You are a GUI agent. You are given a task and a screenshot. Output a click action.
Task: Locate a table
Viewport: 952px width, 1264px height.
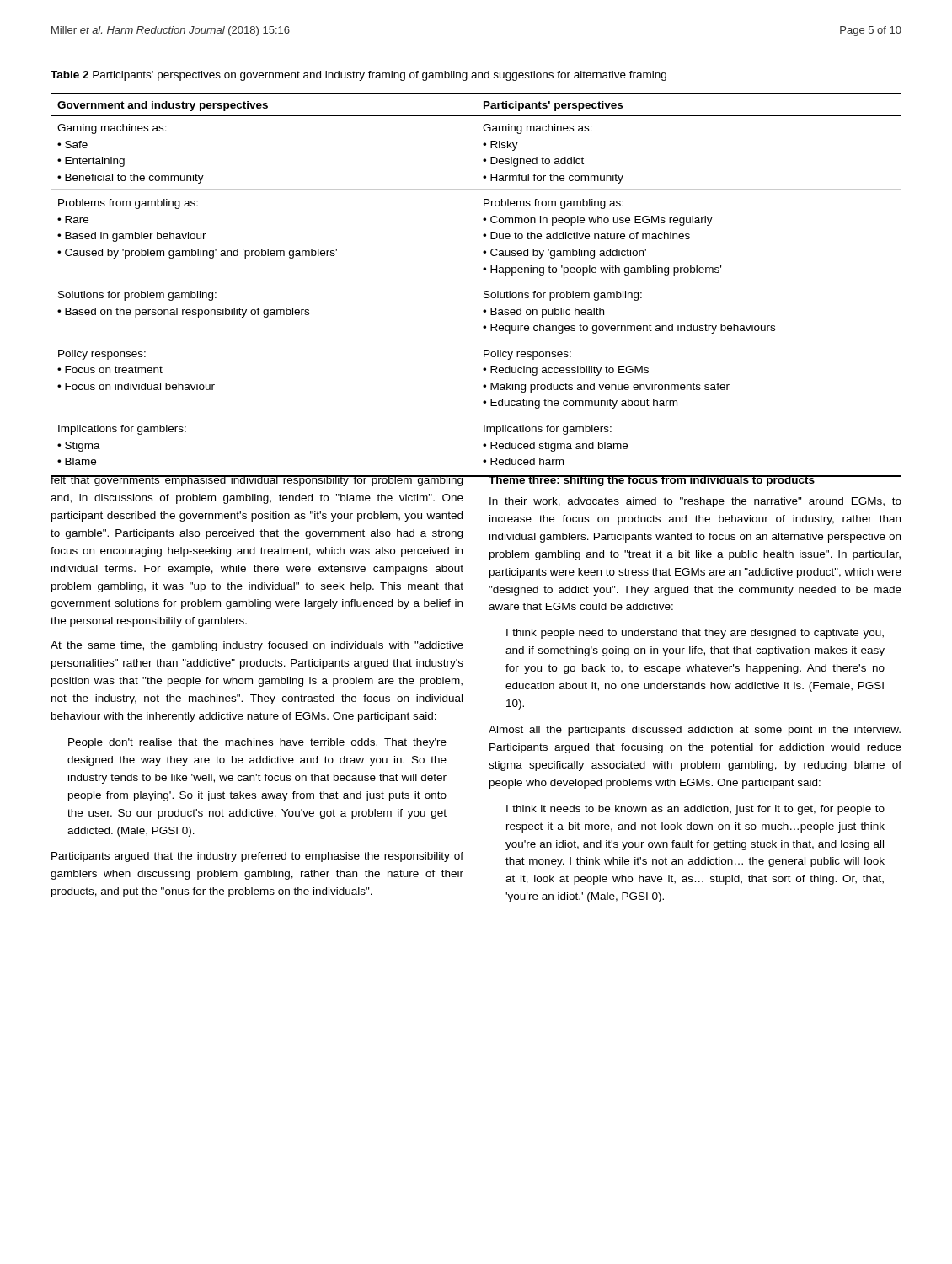coord(476,285)
